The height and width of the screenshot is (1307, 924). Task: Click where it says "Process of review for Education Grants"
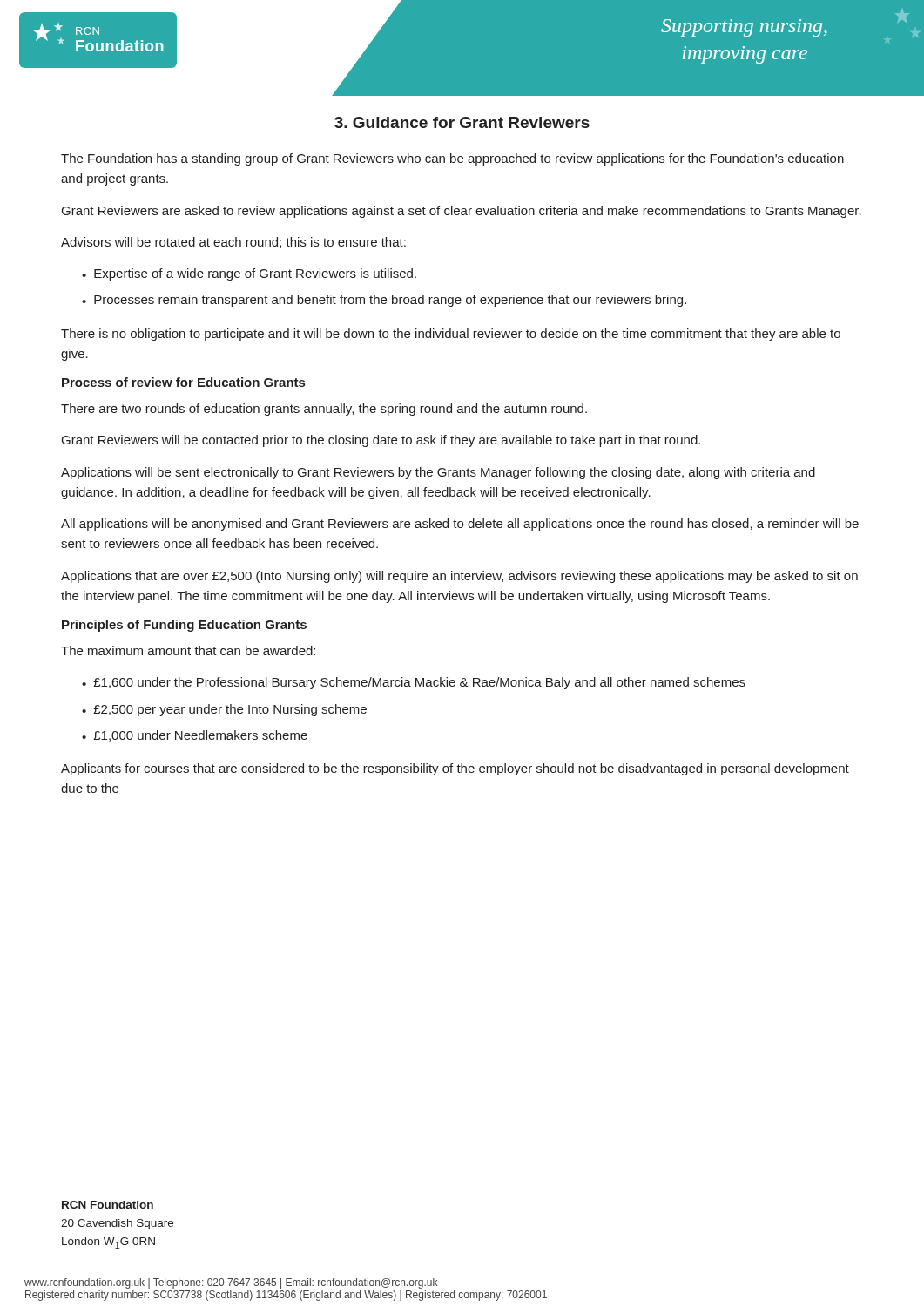tap(183, 382)
